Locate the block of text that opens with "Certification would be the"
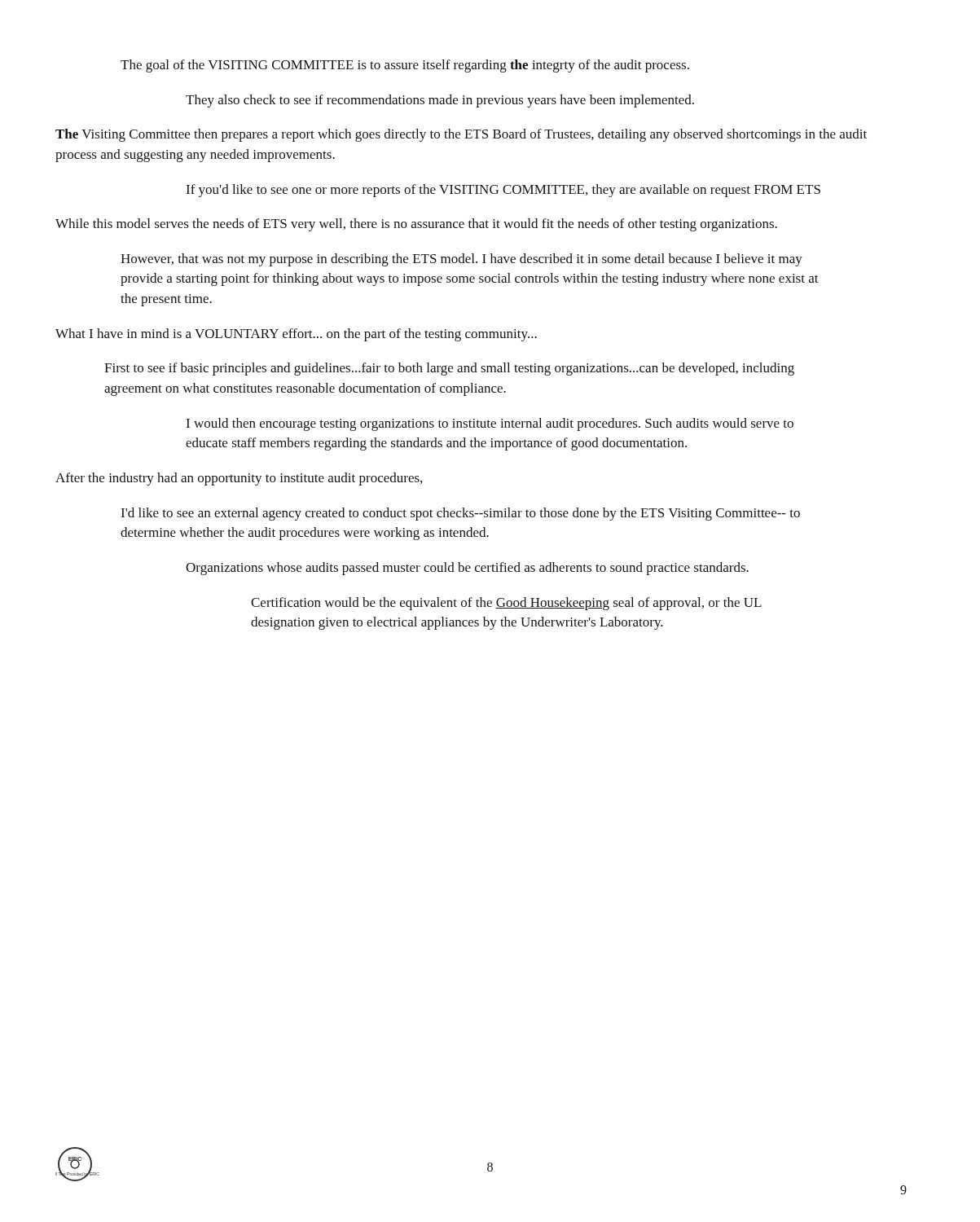The width and height of the screenshot is (980, 1222). (506, 612)
